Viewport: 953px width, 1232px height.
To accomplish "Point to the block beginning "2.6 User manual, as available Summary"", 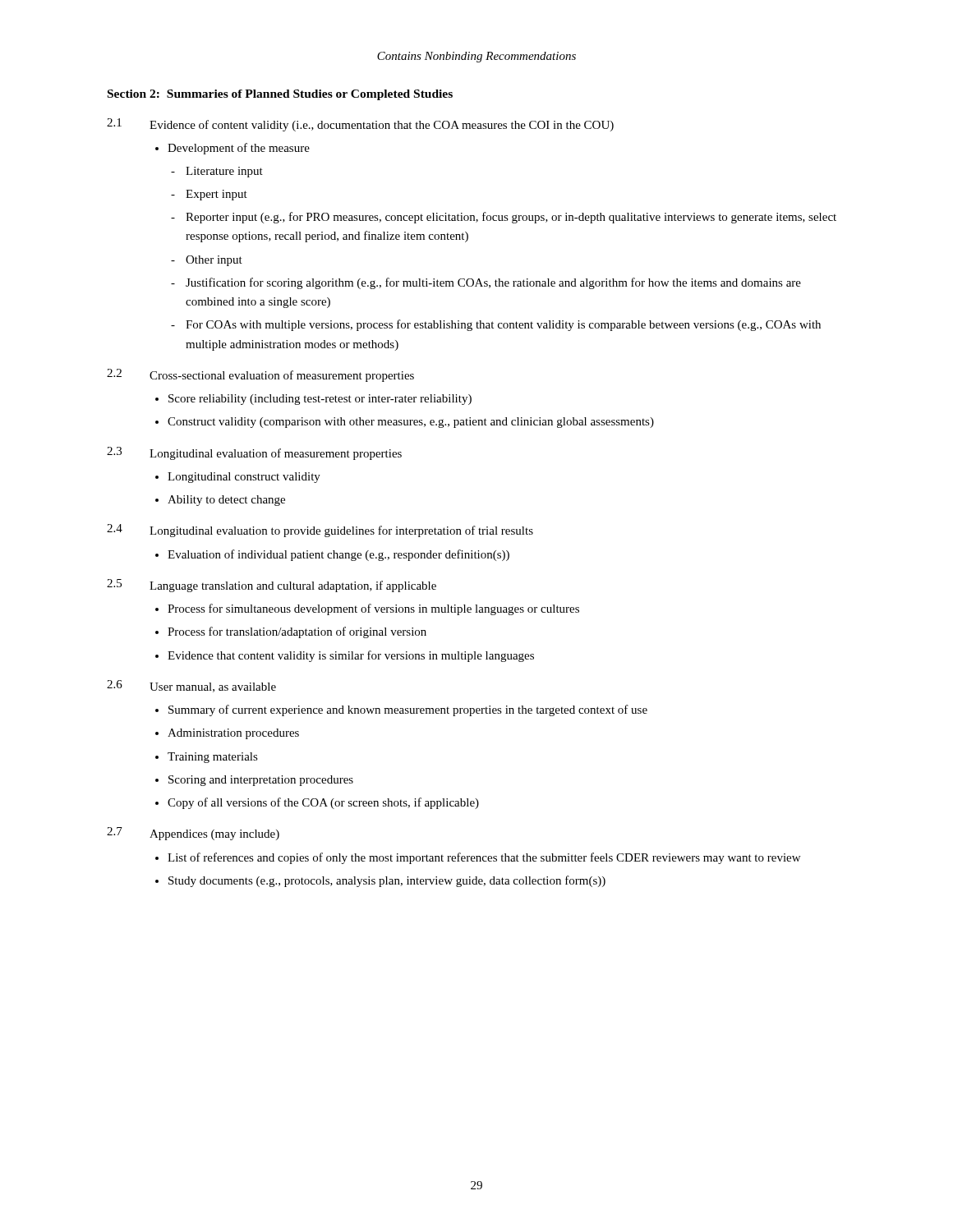I will (x=191, y=686).
